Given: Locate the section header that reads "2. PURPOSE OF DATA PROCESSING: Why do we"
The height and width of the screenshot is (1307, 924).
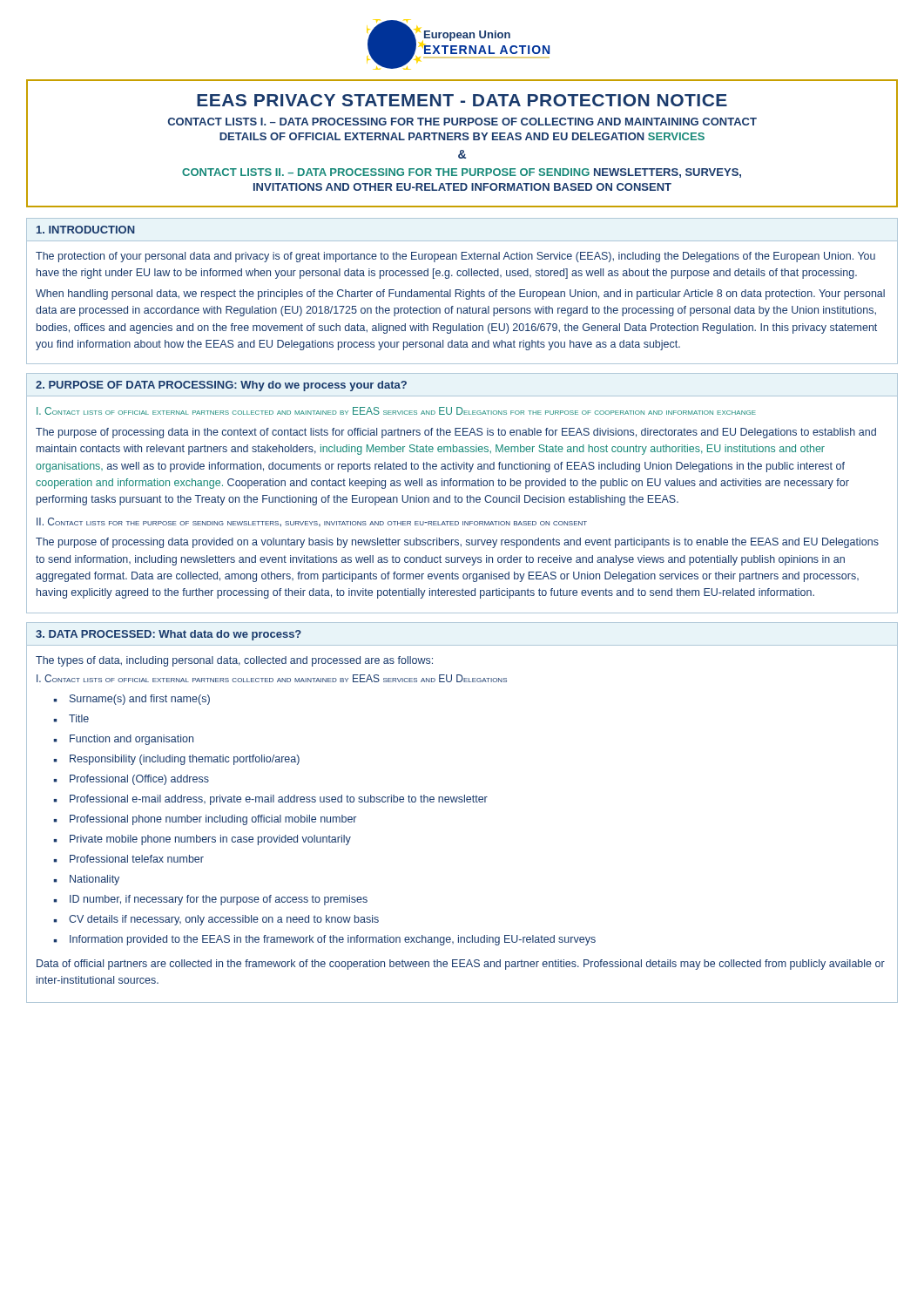Looking at the screenshot, I should pos(221,385).
